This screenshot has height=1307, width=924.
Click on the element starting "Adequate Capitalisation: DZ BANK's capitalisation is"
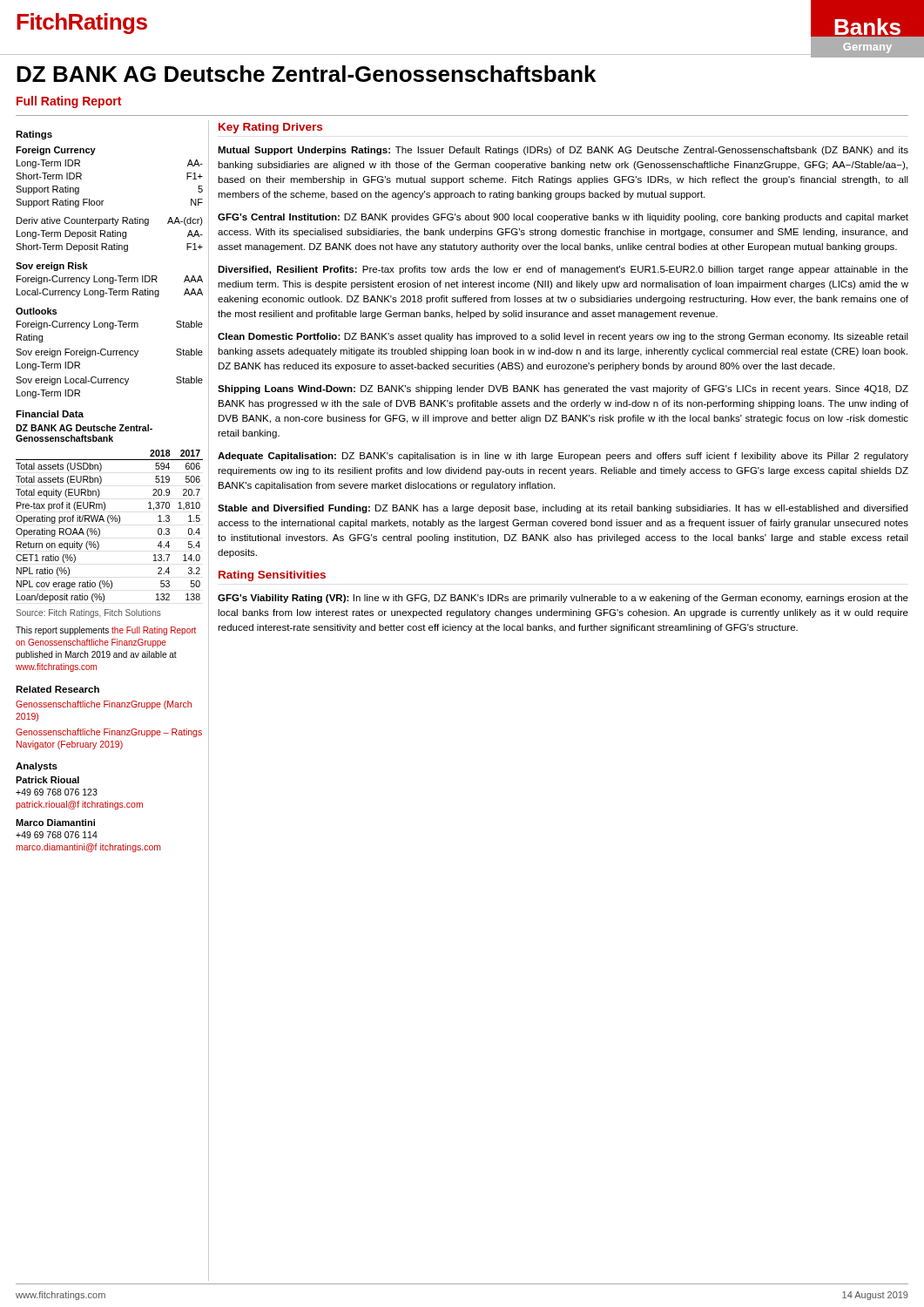563,471
